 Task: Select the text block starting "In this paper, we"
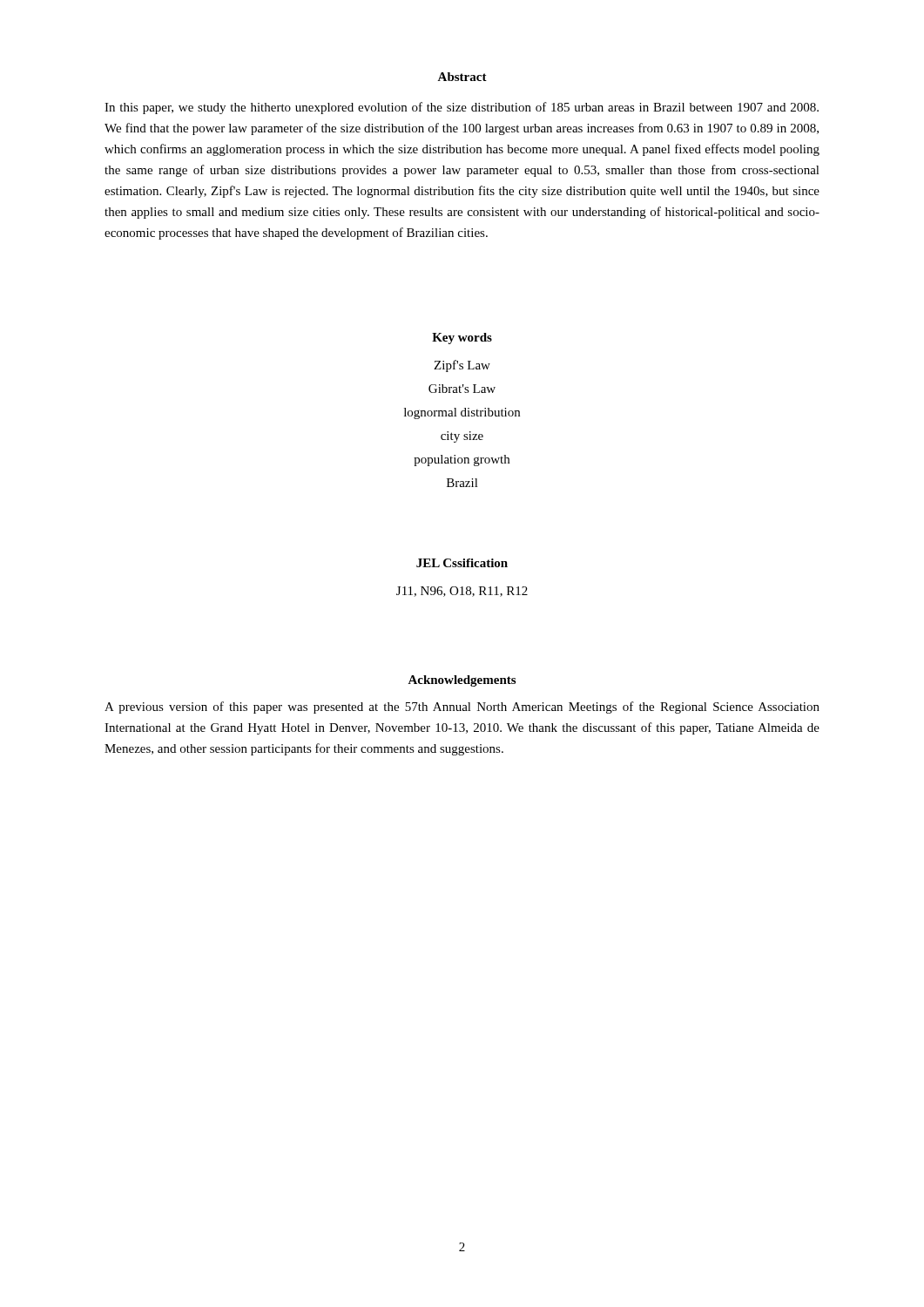point(462,170)
